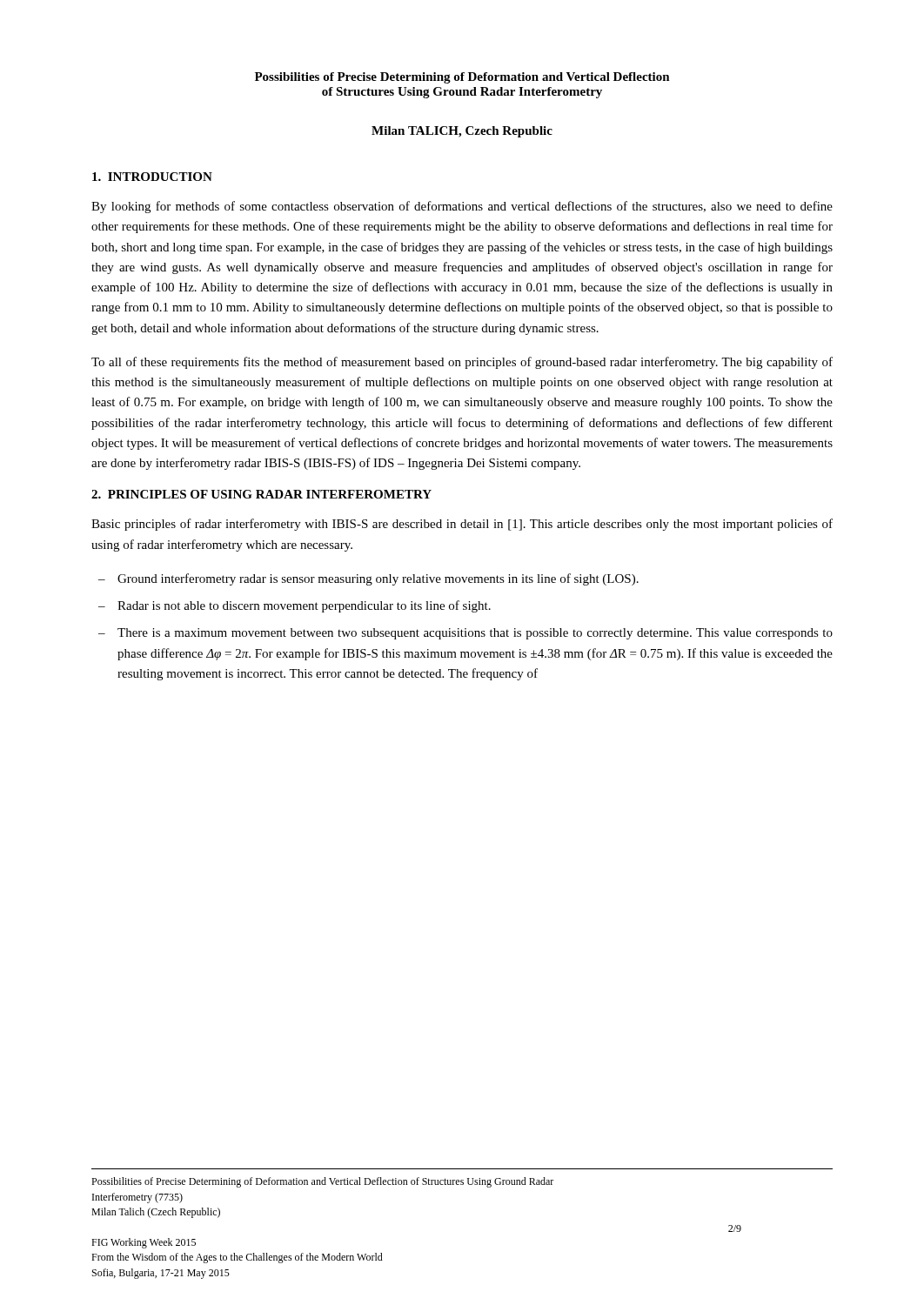
Task: Select the text block that says "By looking for methods of"
Action: pyautogui.click(x=462, y=267)
